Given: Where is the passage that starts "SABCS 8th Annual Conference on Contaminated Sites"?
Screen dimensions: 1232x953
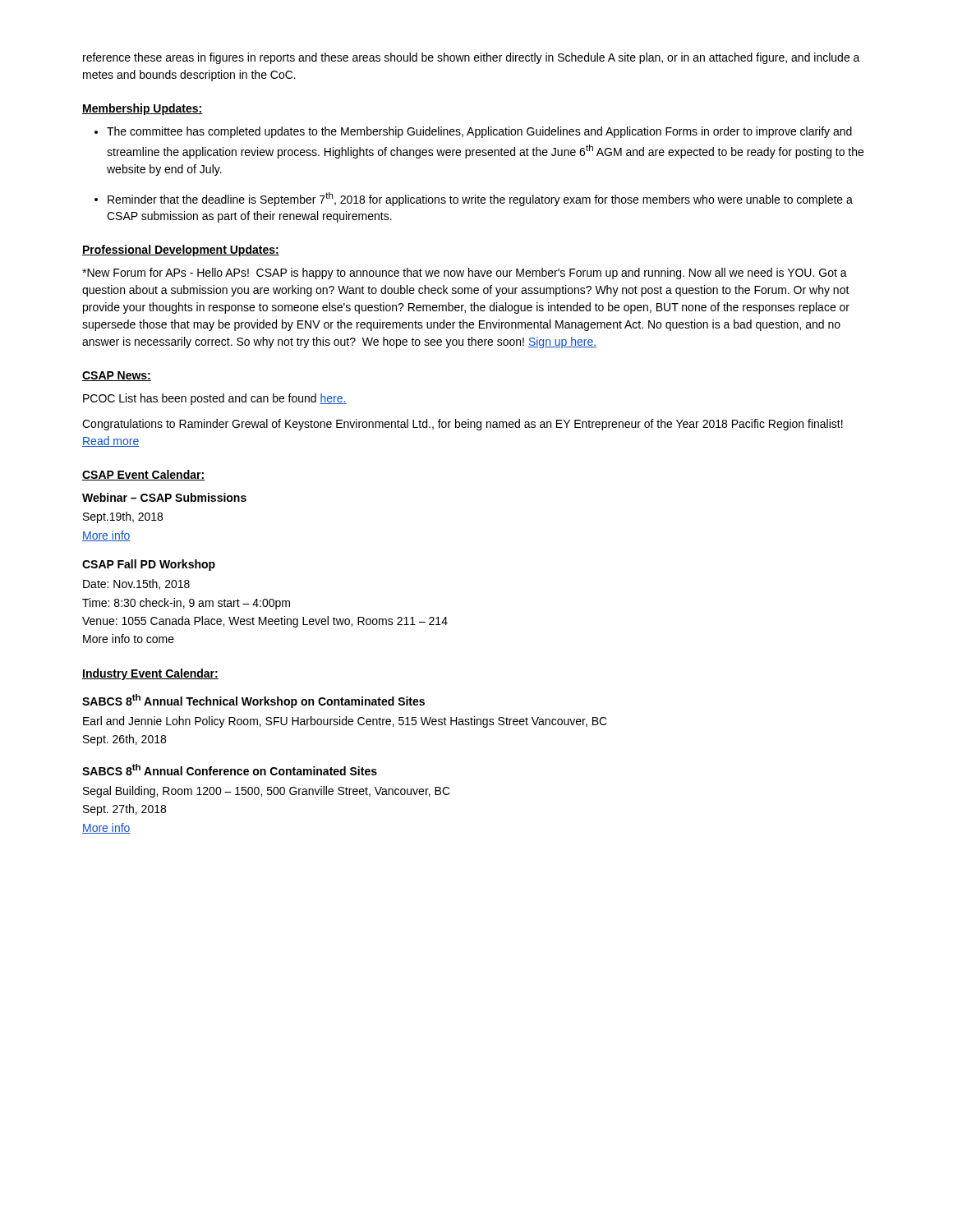Looking at the screenshot, I should (230, 770).
